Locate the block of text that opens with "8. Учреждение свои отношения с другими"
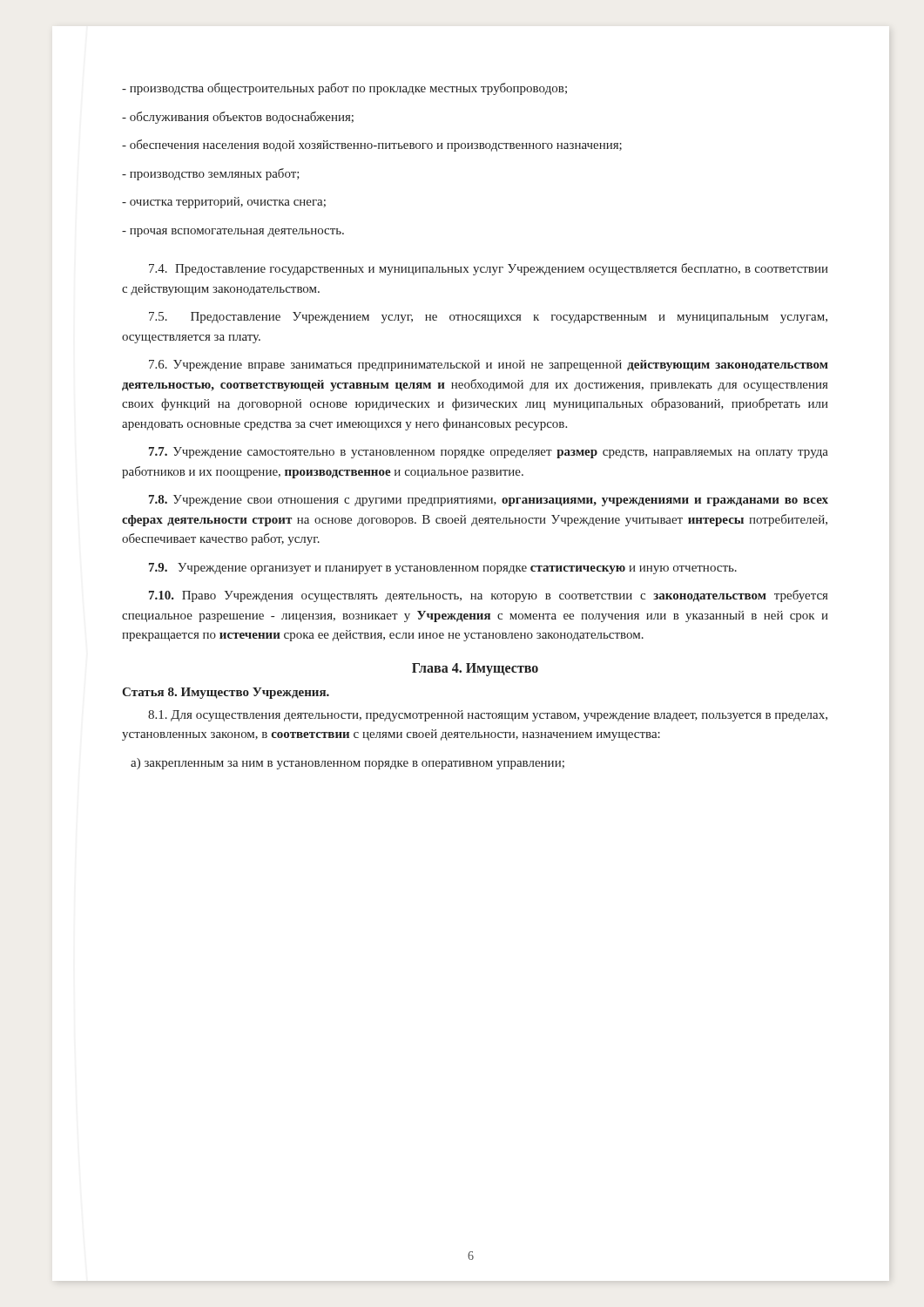Image resolution: width=924 pixels, height=1307 pixels. 475,519
